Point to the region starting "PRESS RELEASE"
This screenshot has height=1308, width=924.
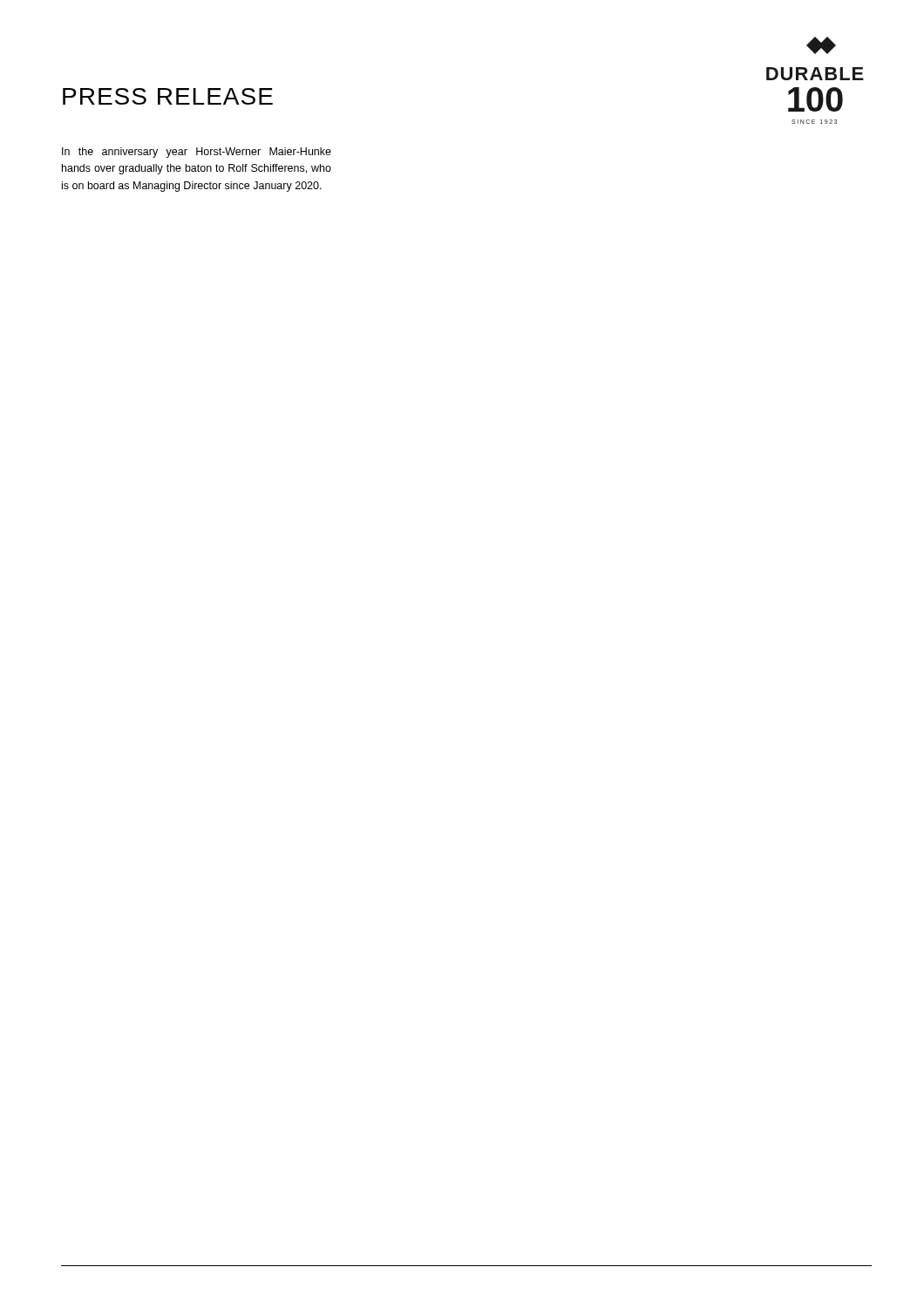click(x=168, y=96)
